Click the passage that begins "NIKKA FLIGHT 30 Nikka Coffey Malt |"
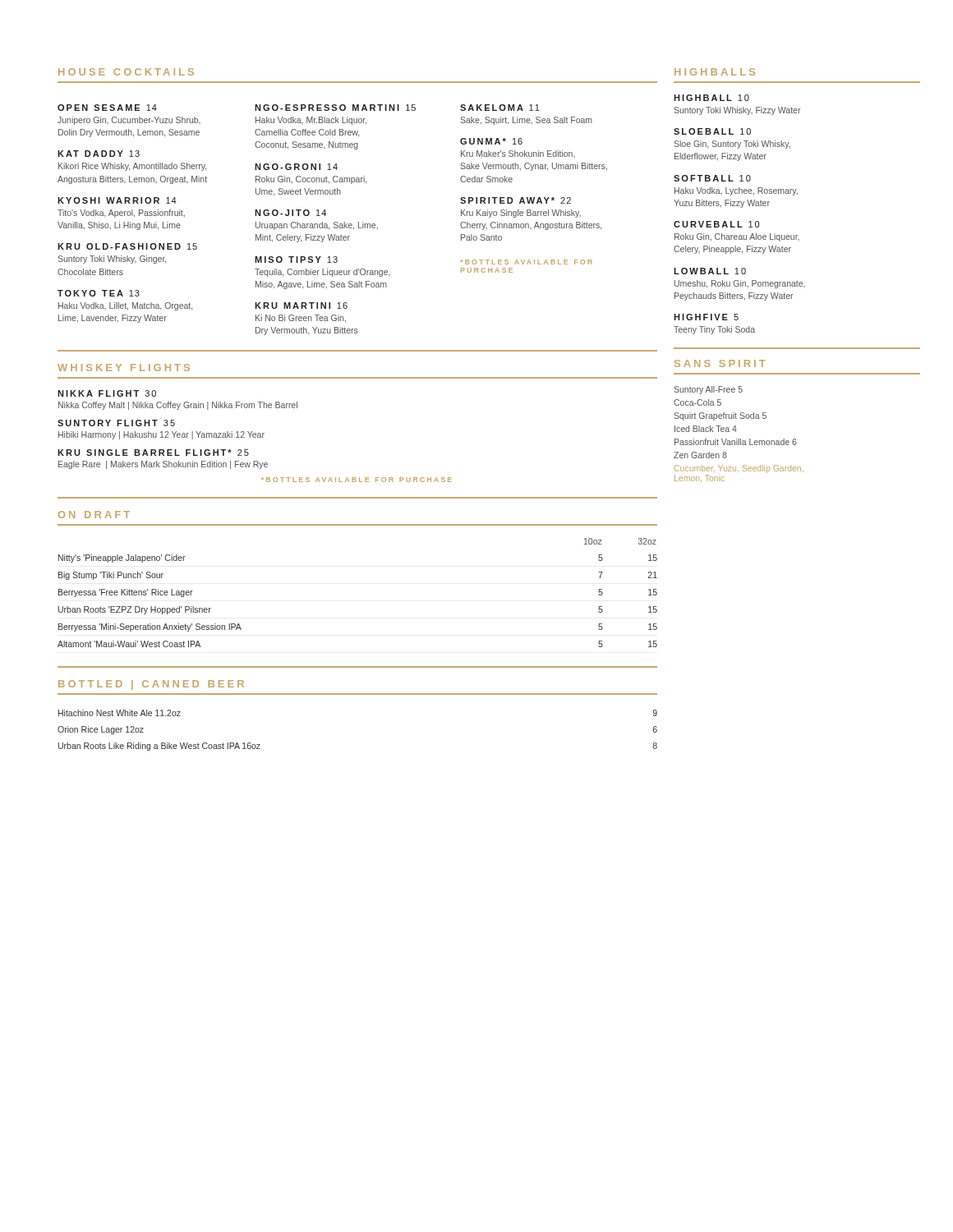Image resolution: width=953 pixels, height=1232 pixels. pos(107,393)
